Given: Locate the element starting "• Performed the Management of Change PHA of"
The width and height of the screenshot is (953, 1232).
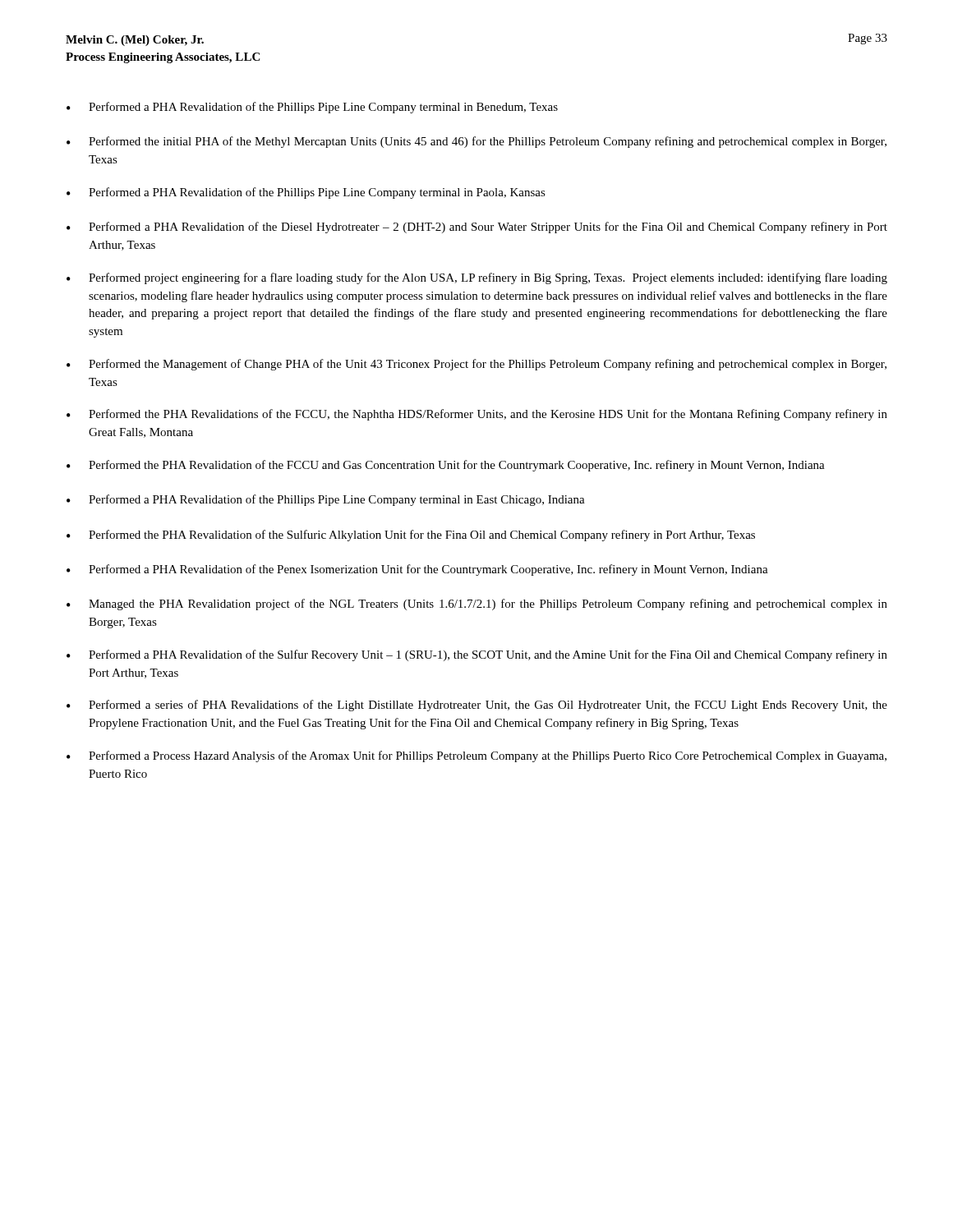Looking at the screenshot, I should click(x=476, y=373).
